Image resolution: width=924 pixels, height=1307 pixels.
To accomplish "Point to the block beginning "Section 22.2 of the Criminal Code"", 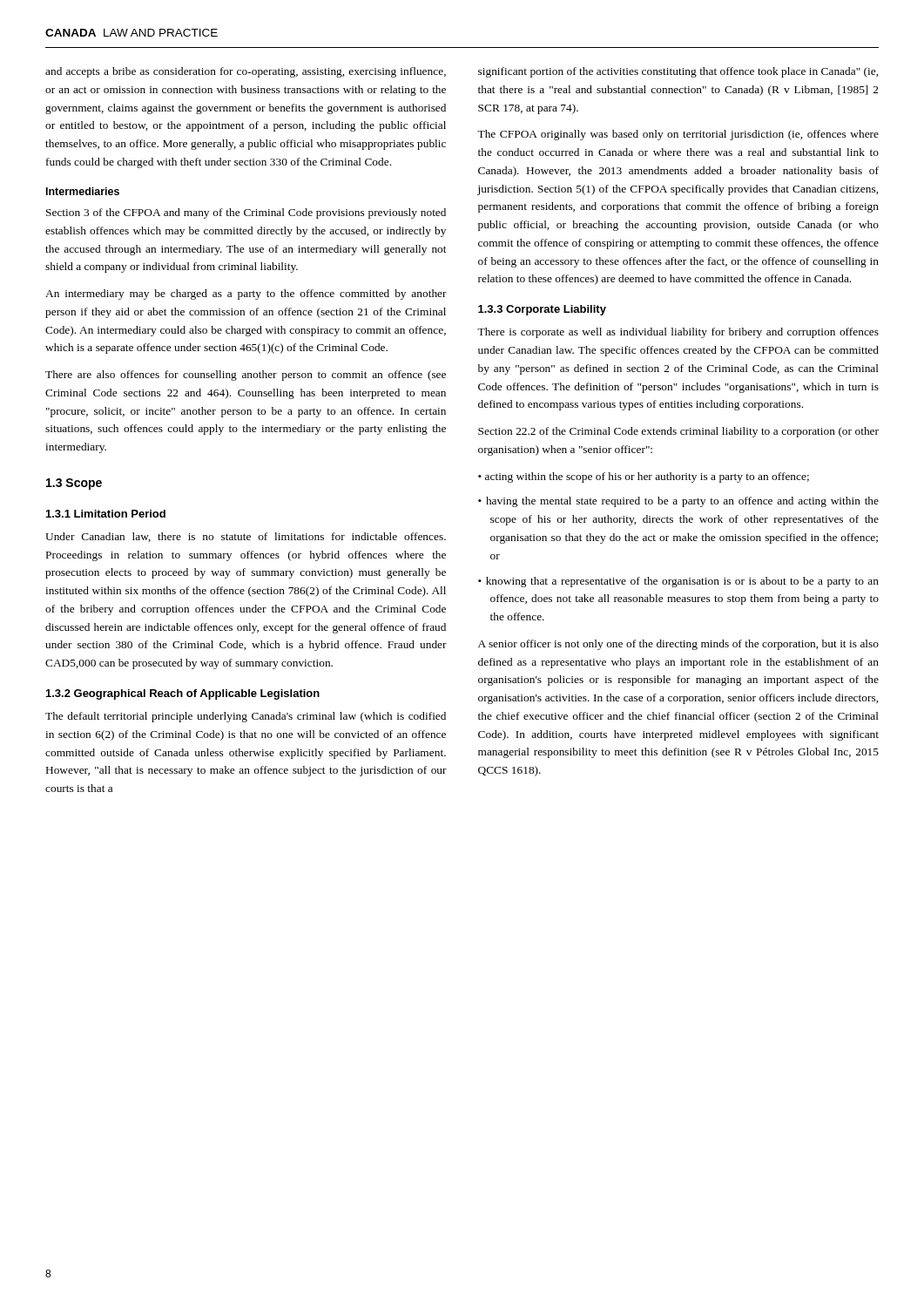I will [x=678, y=441].
